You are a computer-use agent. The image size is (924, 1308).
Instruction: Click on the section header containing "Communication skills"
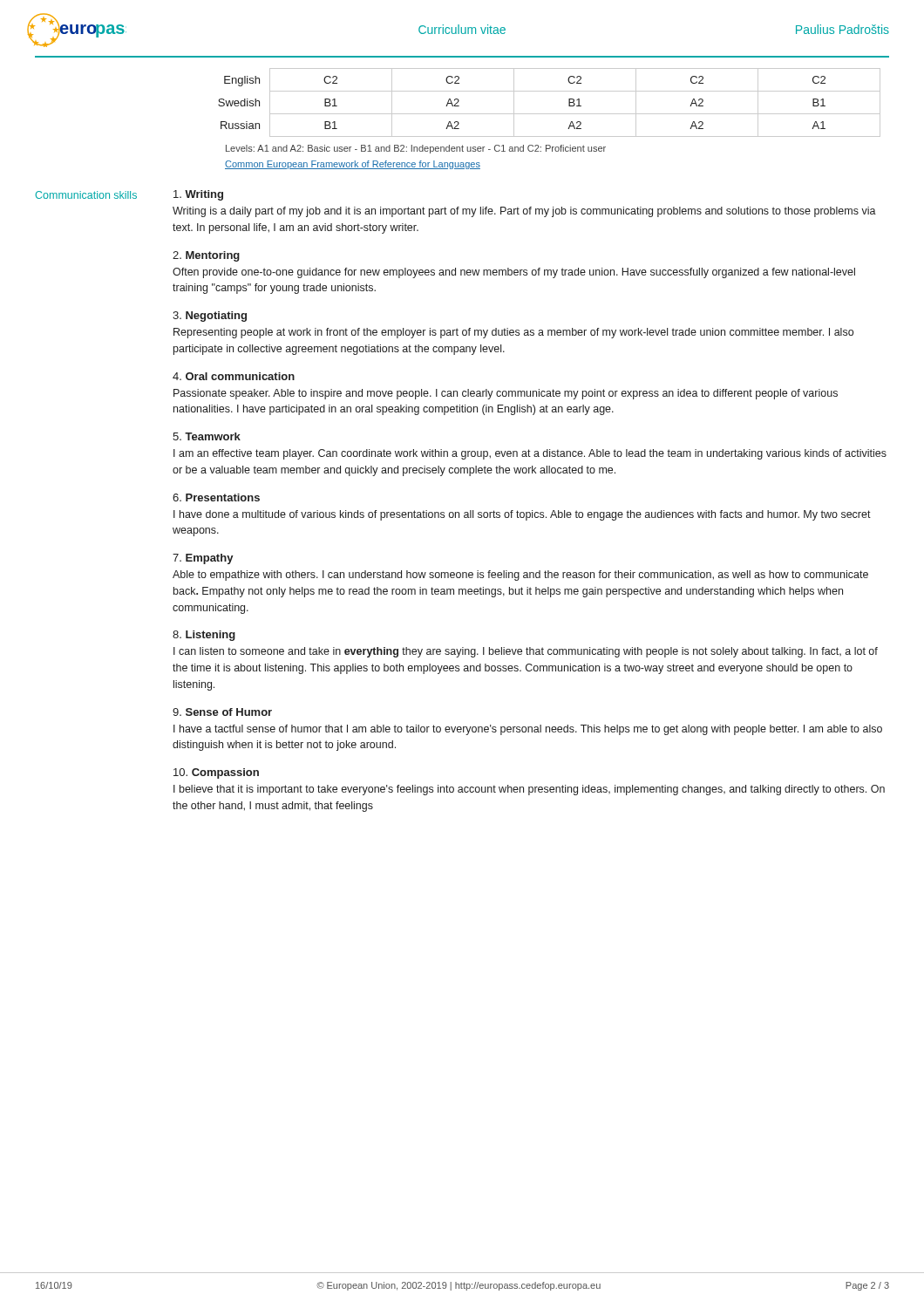click(x=86, y=195)
